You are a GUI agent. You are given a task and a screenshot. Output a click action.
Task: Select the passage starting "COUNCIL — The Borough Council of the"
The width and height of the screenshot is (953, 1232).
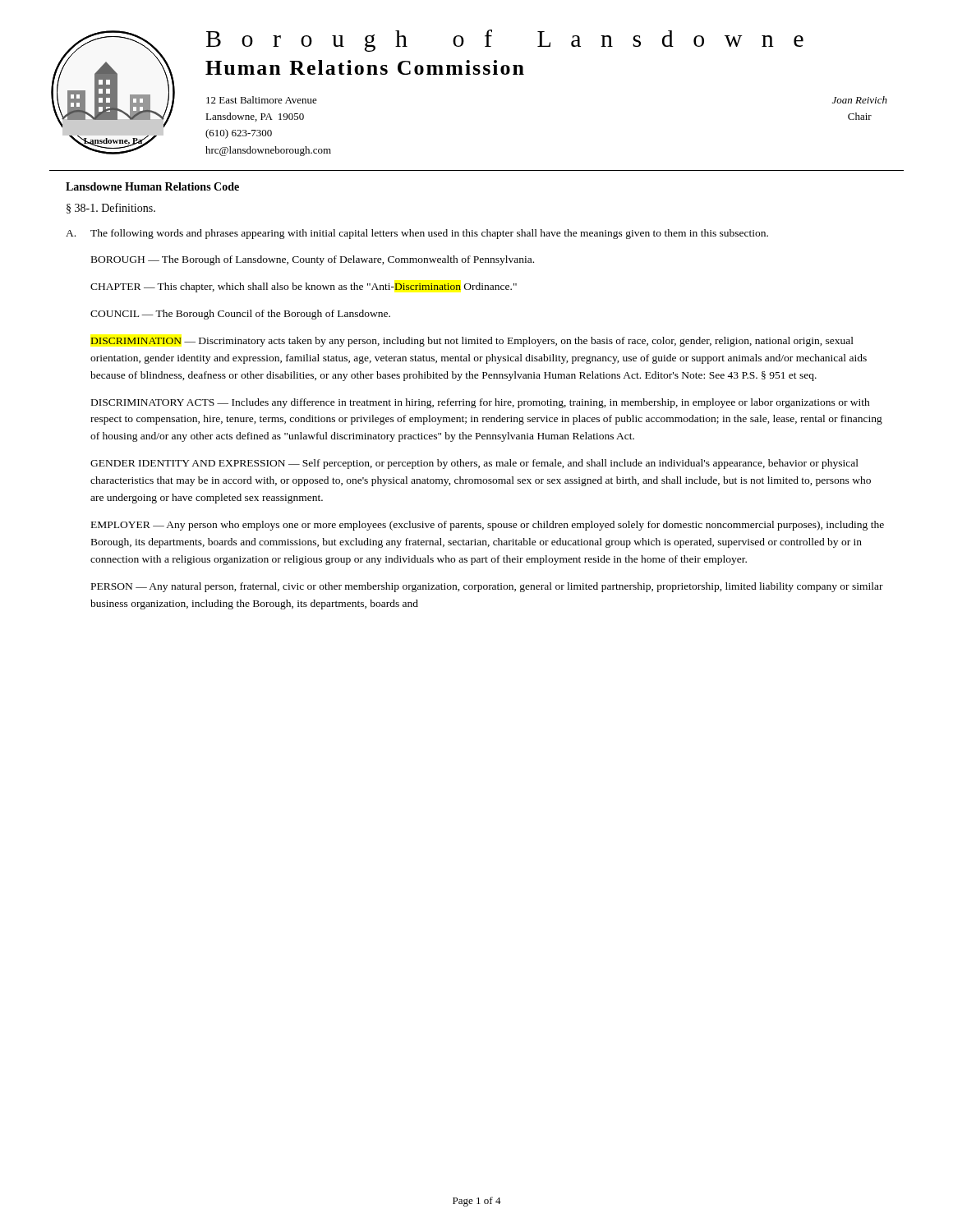click(241, 313)
